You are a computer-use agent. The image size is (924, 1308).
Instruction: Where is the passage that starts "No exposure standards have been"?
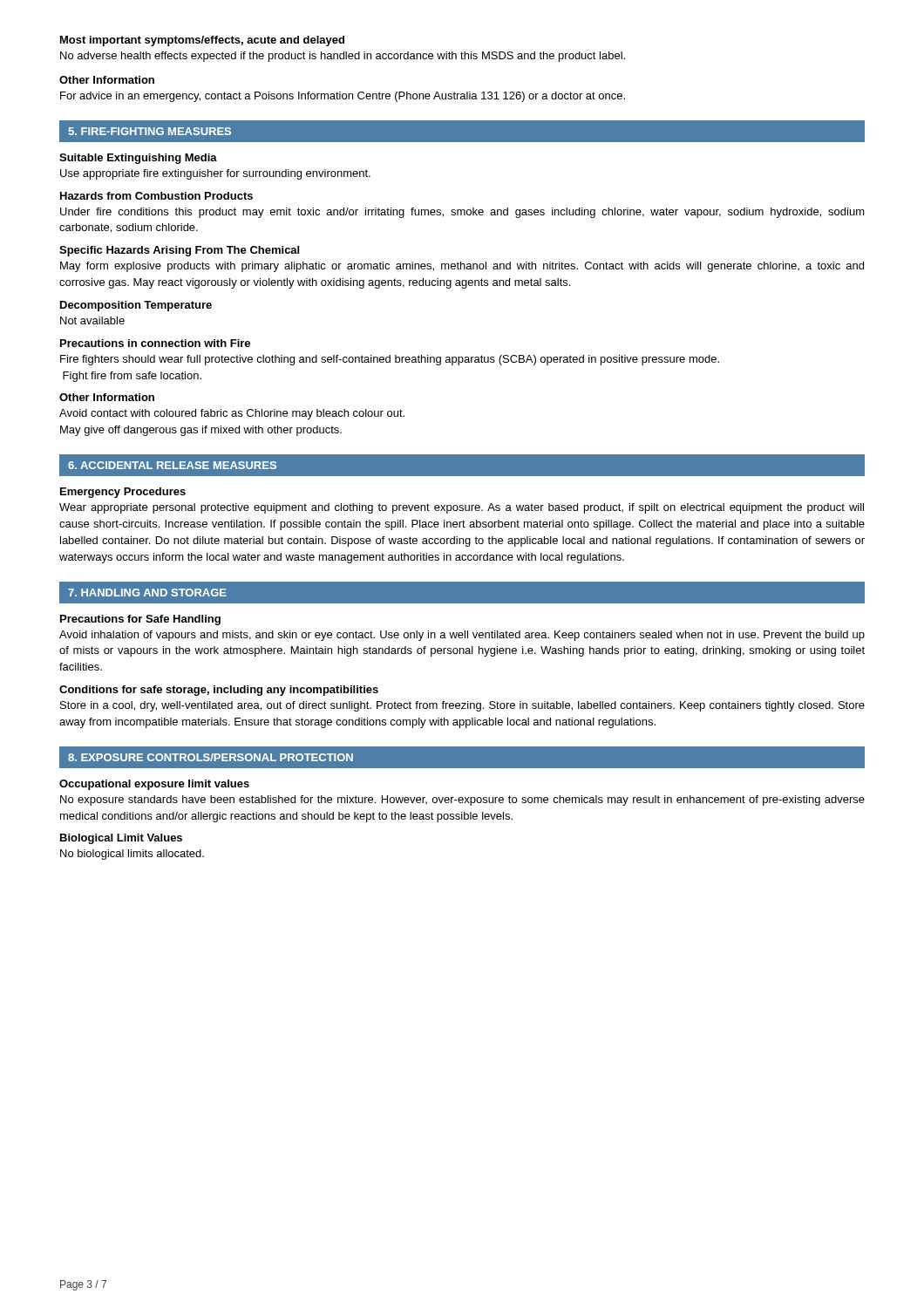point(462,807)
